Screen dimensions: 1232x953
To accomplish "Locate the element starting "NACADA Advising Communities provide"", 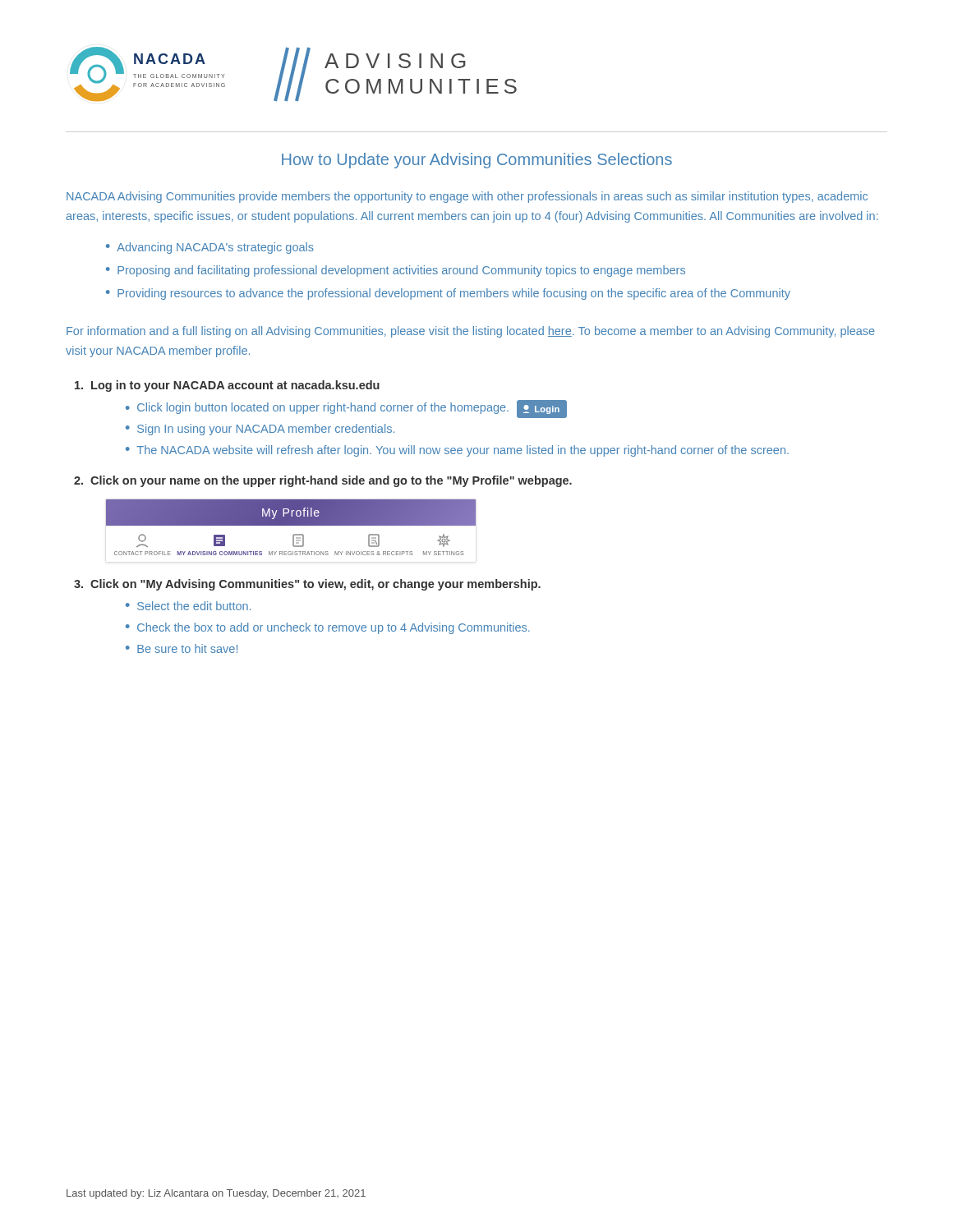I will coord(472,206).
